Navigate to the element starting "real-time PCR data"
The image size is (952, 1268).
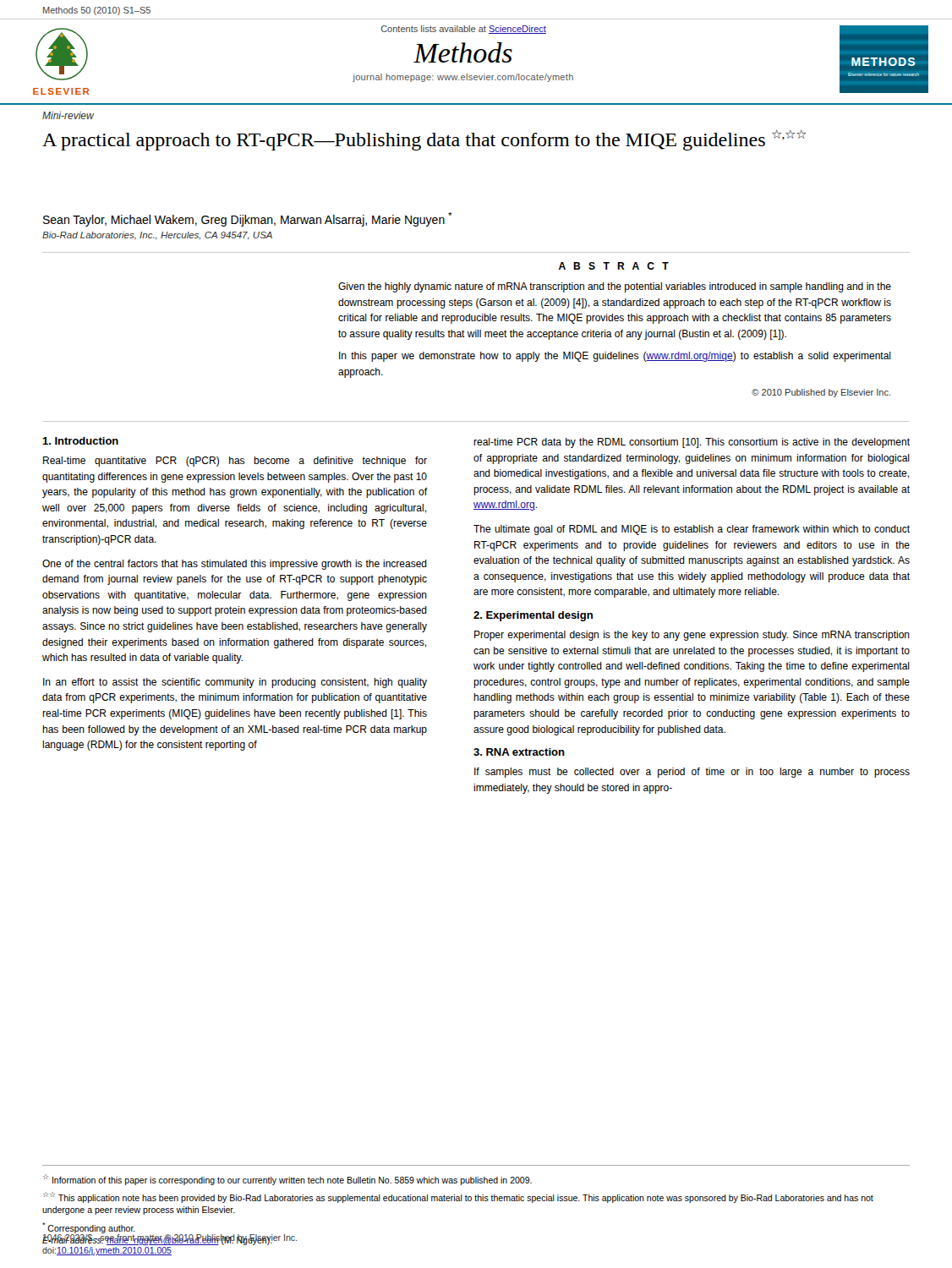pyautogui.click(x=692, y=474)
